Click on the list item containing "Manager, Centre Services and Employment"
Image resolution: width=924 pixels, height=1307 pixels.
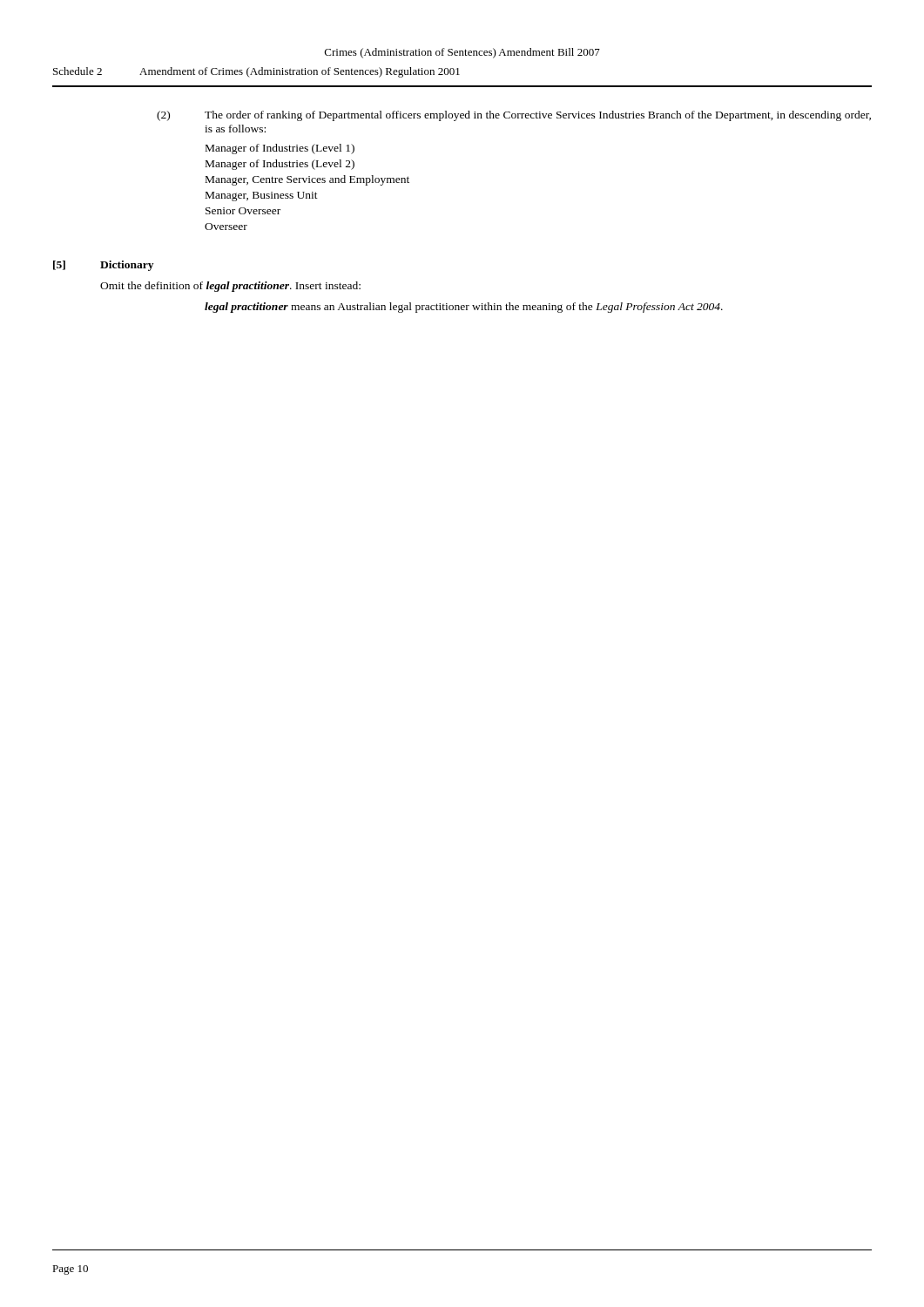pos(307,179)
